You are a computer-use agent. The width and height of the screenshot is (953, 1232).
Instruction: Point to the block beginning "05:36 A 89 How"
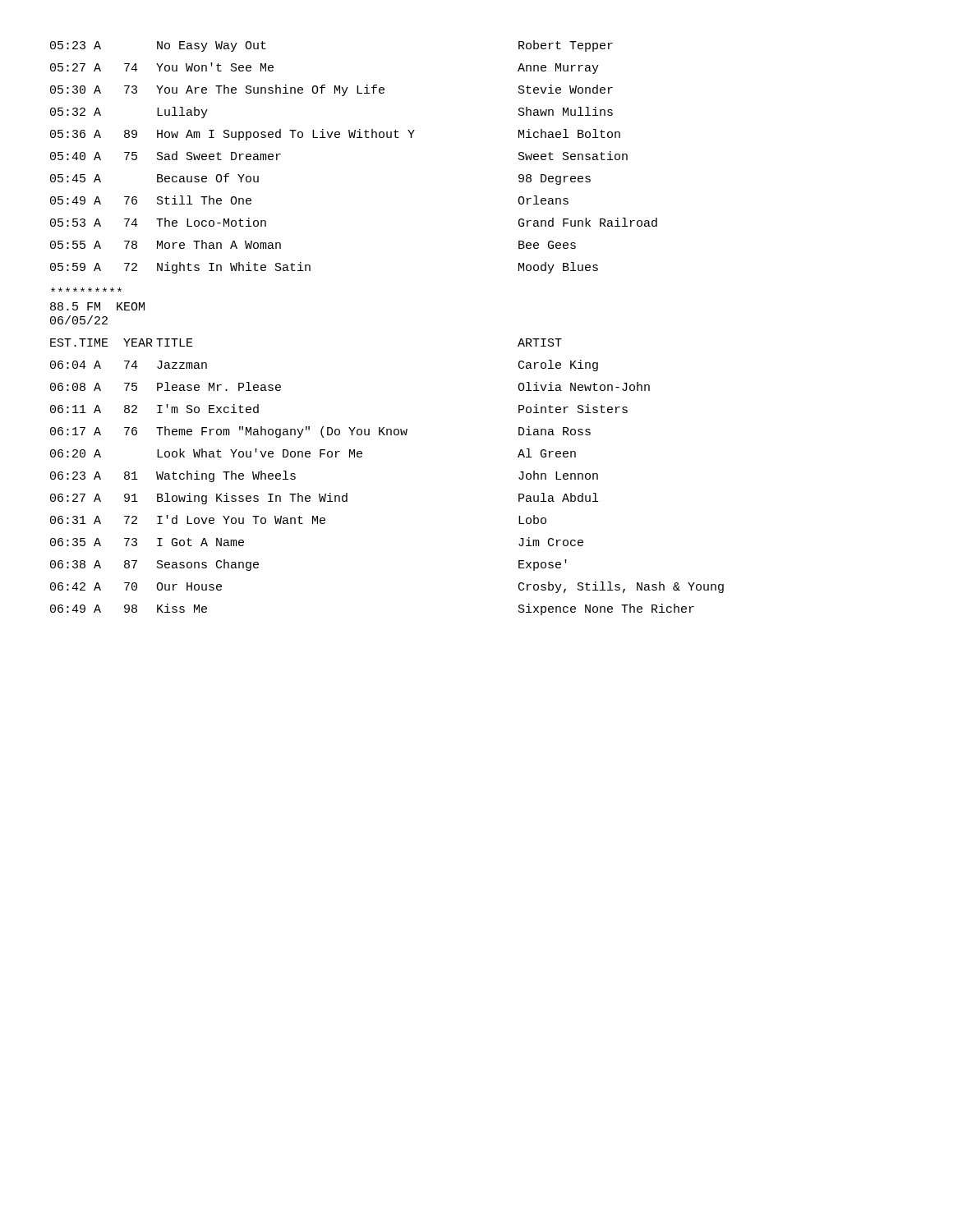pyautogui.click(x=423, y=135)
